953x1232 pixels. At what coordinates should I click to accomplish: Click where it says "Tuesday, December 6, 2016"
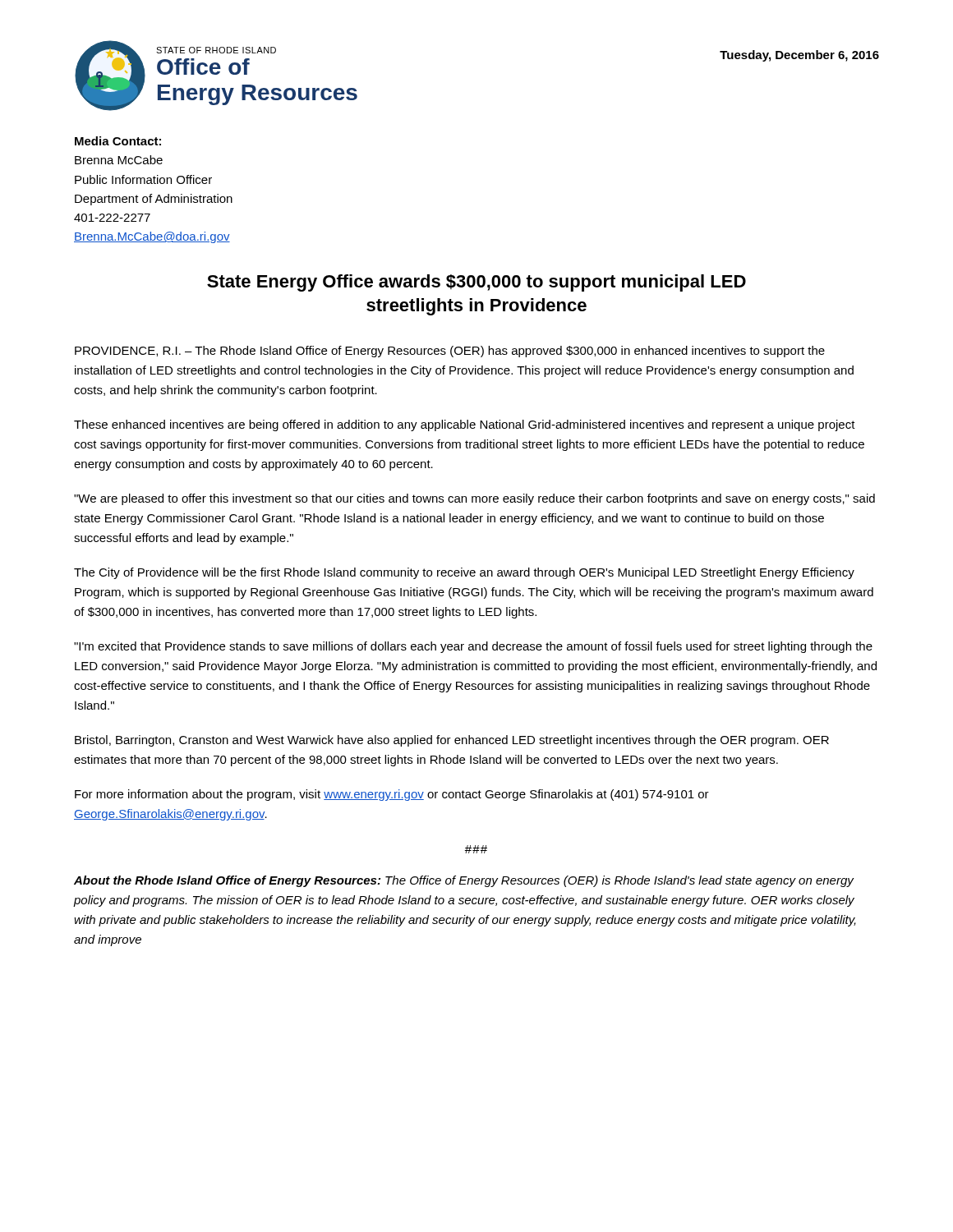[799, 55]
